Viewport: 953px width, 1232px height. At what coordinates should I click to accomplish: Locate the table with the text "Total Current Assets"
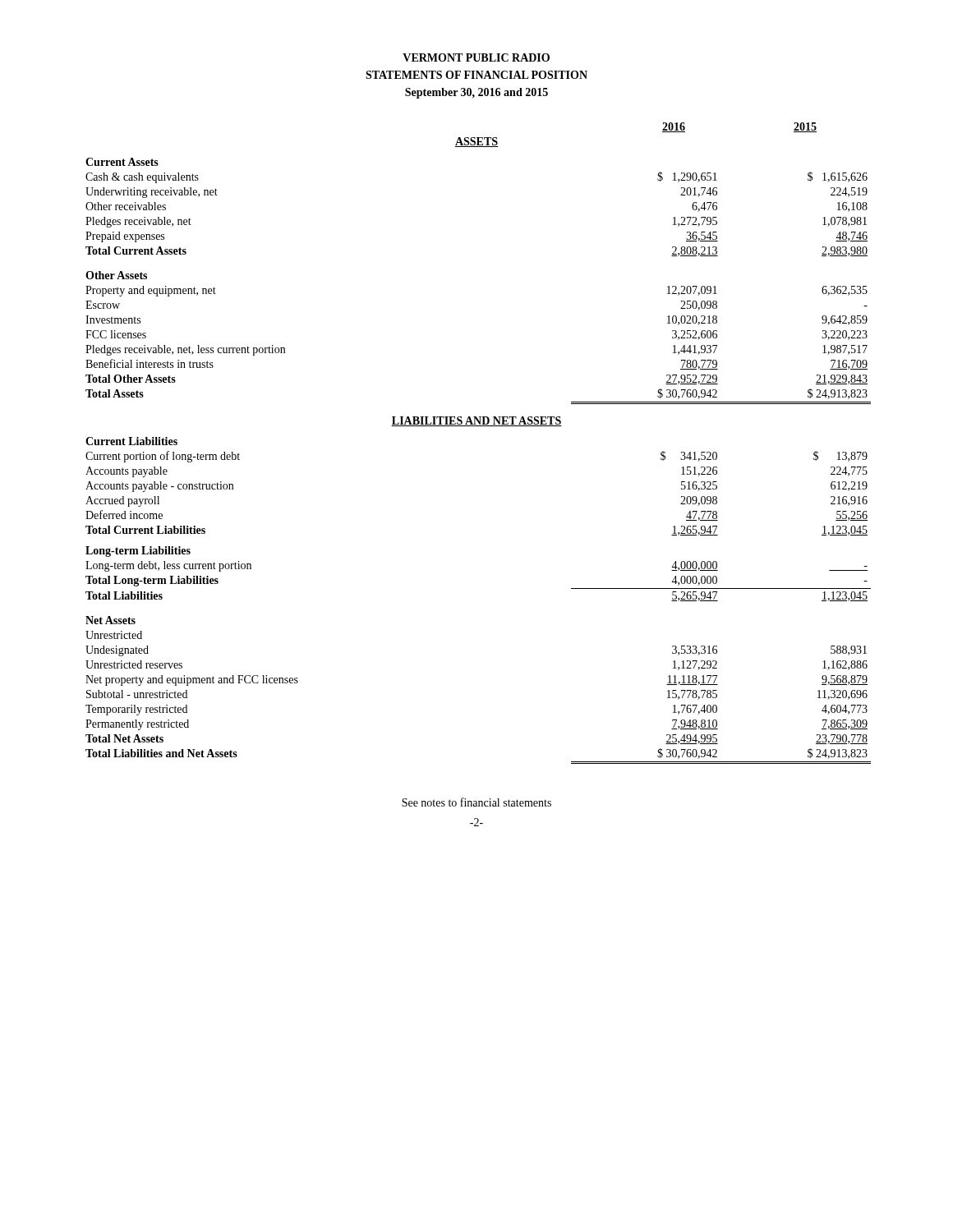[476, 442]
